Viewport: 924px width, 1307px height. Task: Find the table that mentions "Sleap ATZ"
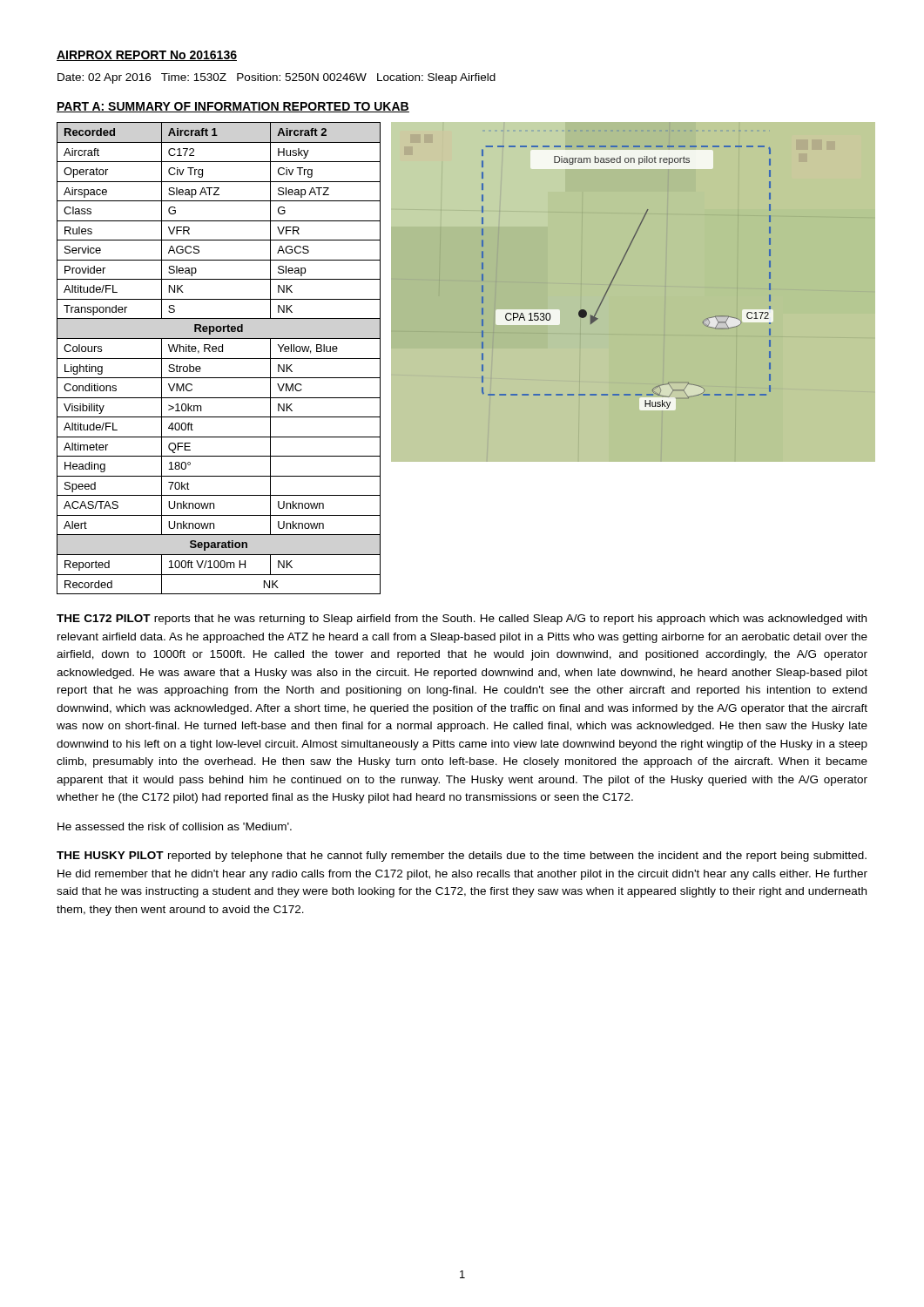point(219,358)
